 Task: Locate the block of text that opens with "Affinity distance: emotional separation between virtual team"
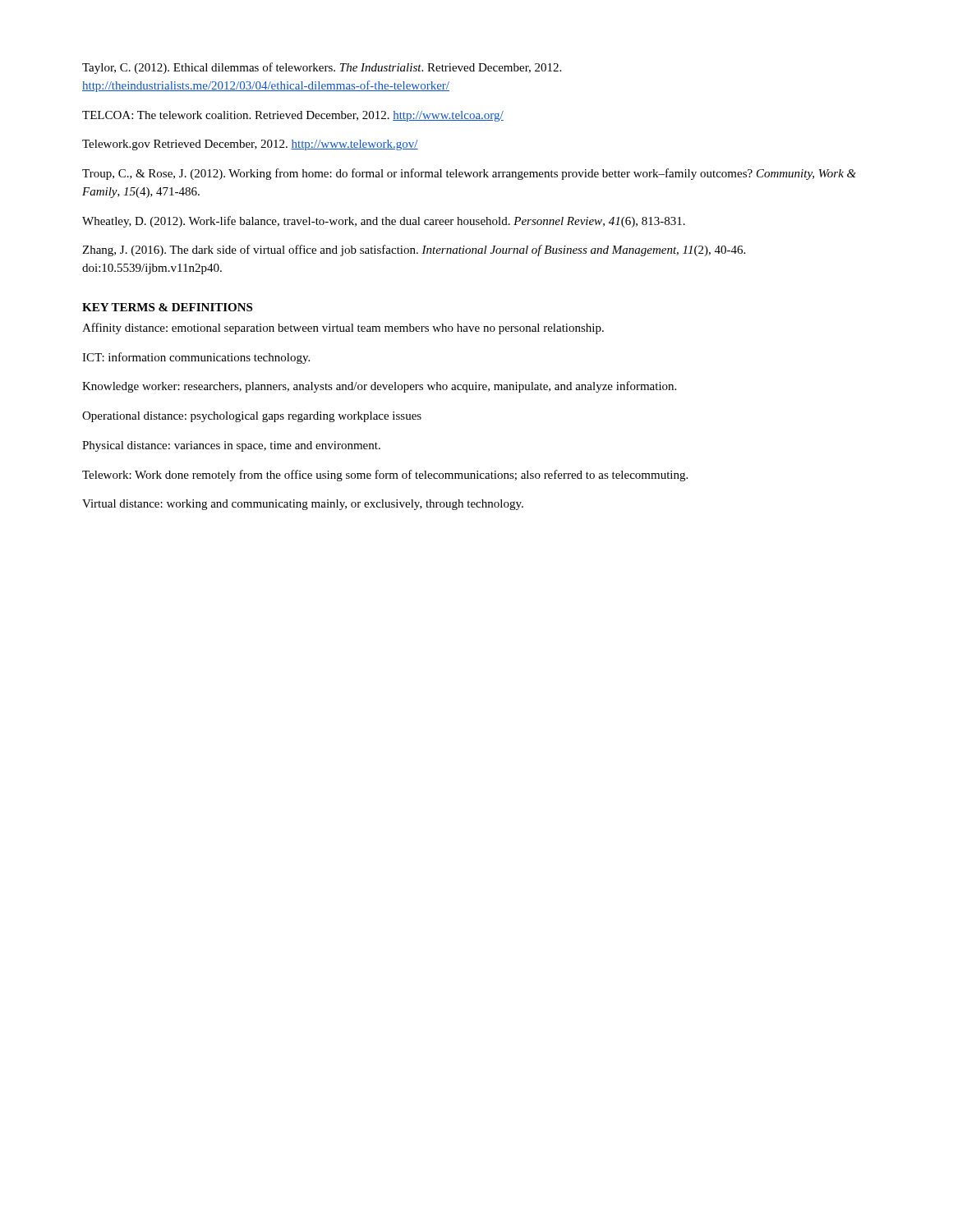coord(343,328)
